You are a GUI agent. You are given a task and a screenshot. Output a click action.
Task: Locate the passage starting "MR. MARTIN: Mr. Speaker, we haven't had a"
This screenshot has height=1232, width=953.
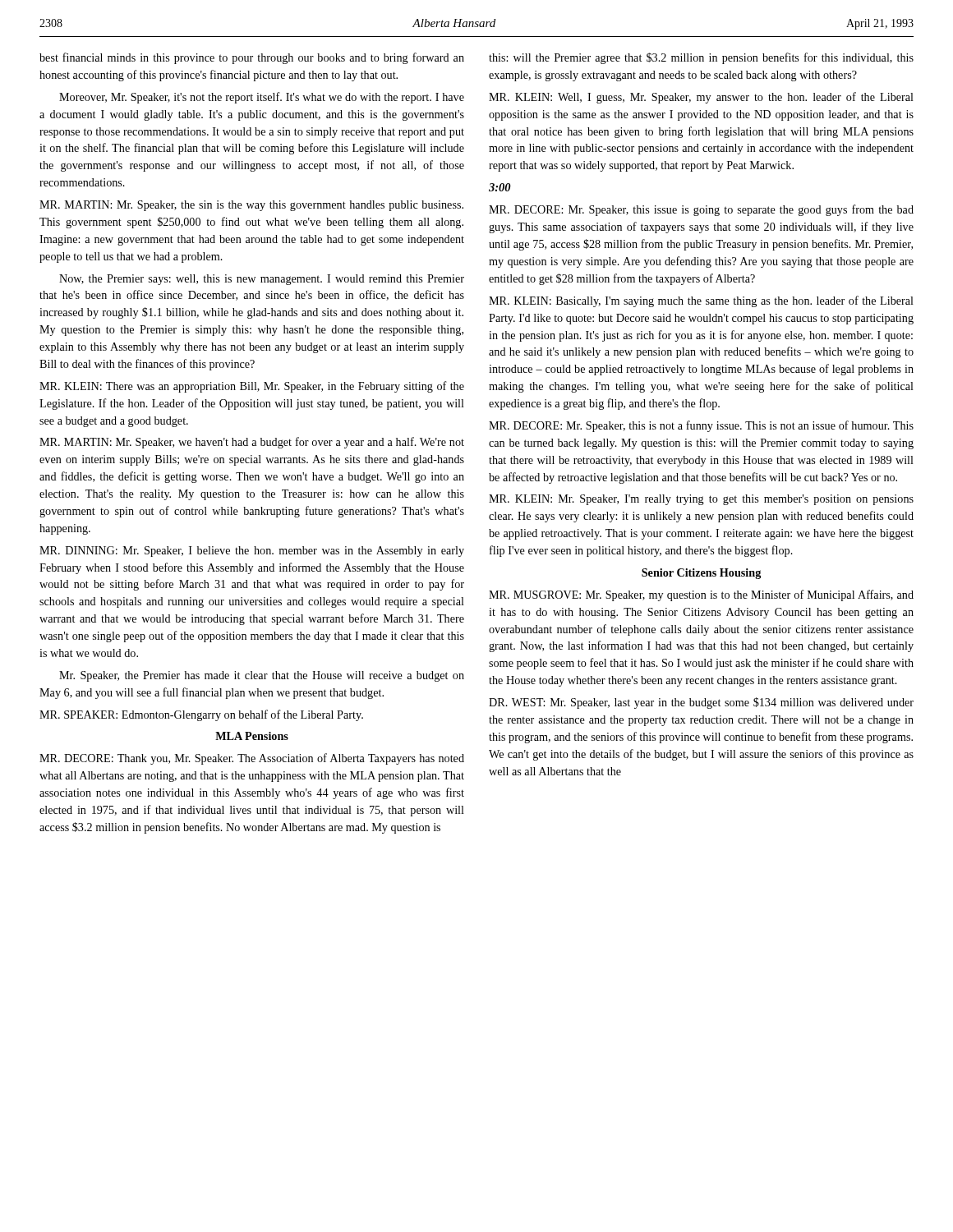[x=252, y=485]
